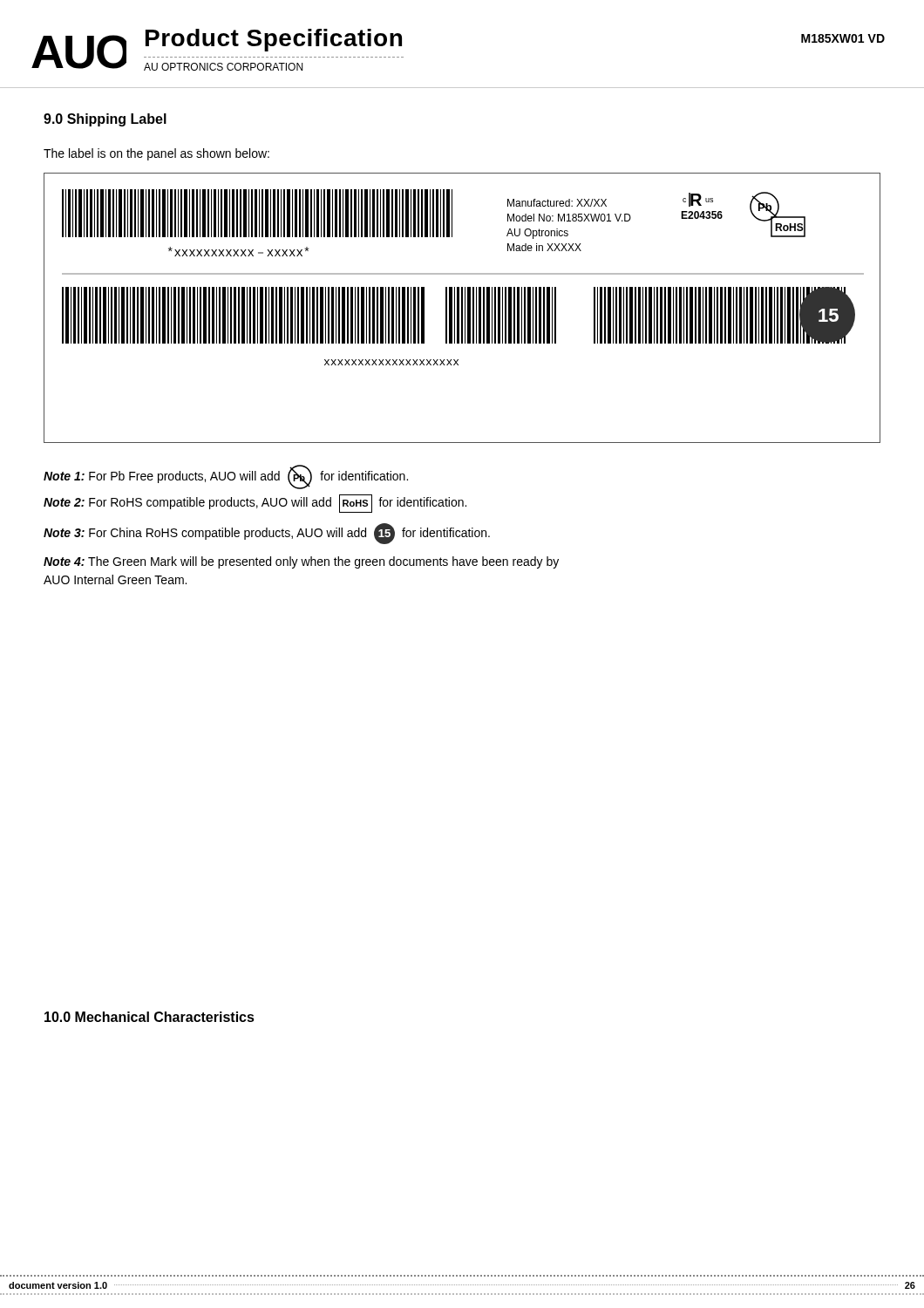Locate the logo
This screenshot has height=1308, width=924.
[76, 50]
